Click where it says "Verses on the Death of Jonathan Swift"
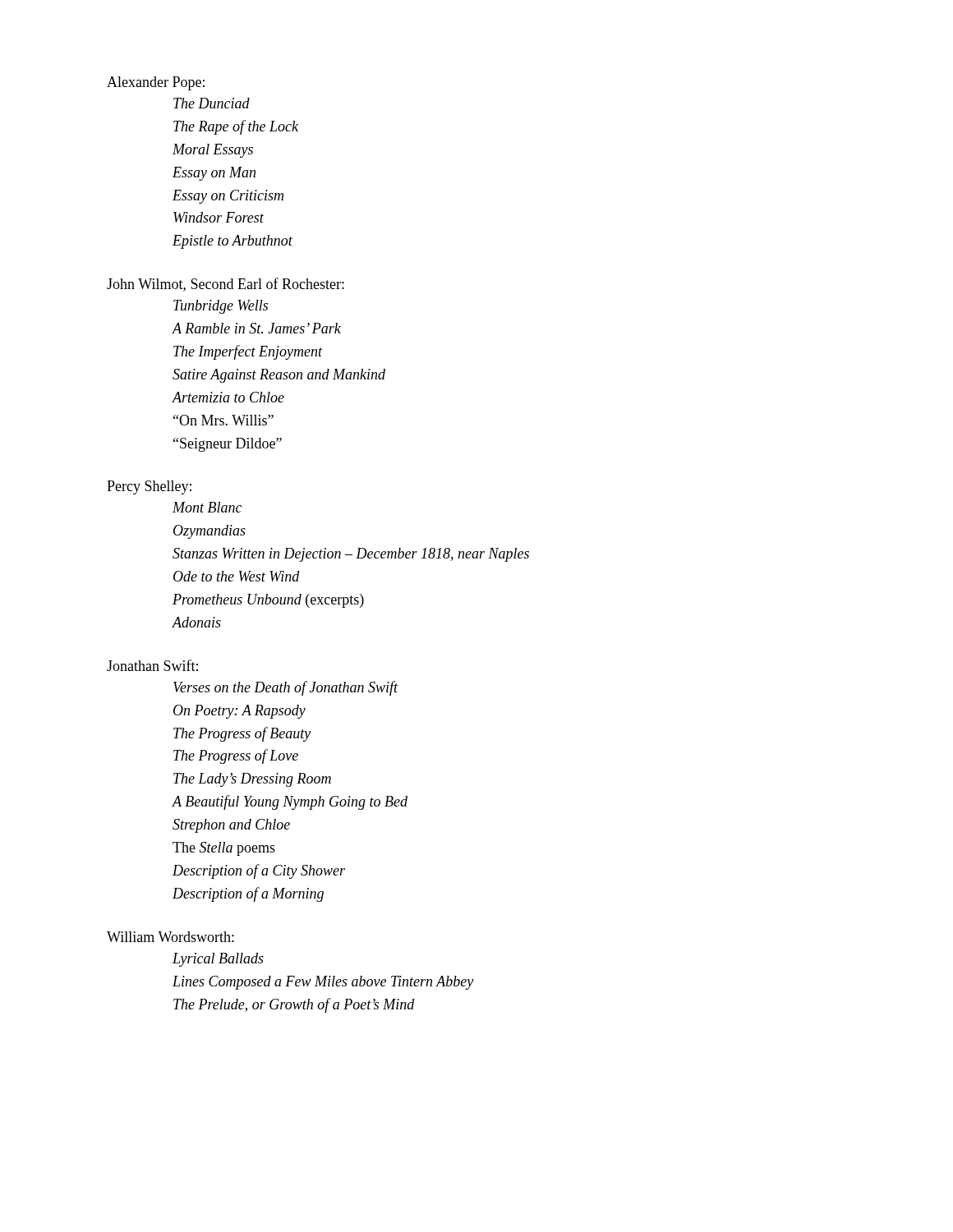Screen dimensions: 1232x953 click(285, 687)
